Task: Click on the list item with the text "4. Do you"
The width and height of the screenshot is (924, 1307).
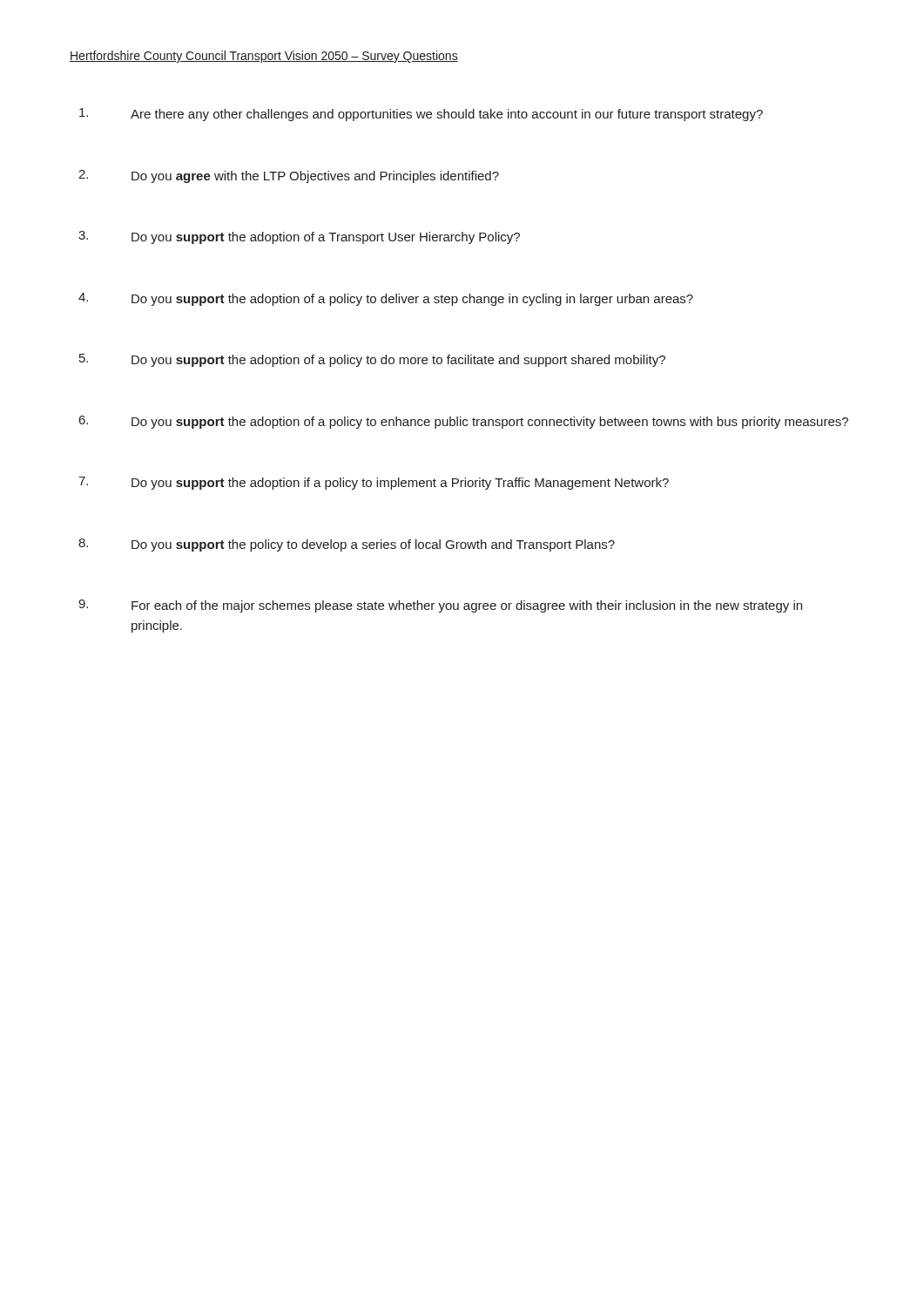Action: coord(462,299)
